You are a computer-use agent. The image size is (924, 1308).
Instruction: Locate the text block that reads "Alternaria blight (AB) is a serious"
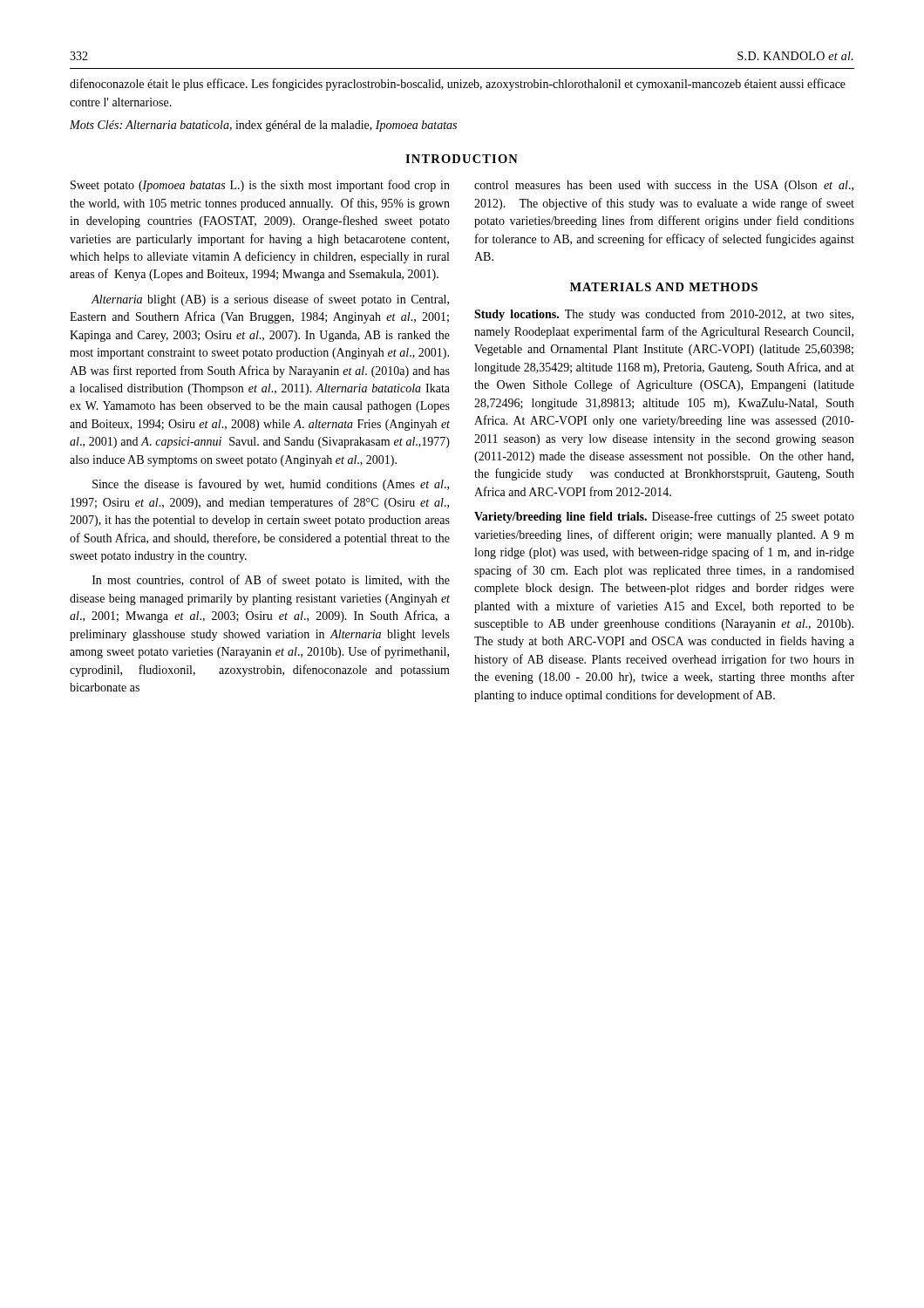pos(260,380)
